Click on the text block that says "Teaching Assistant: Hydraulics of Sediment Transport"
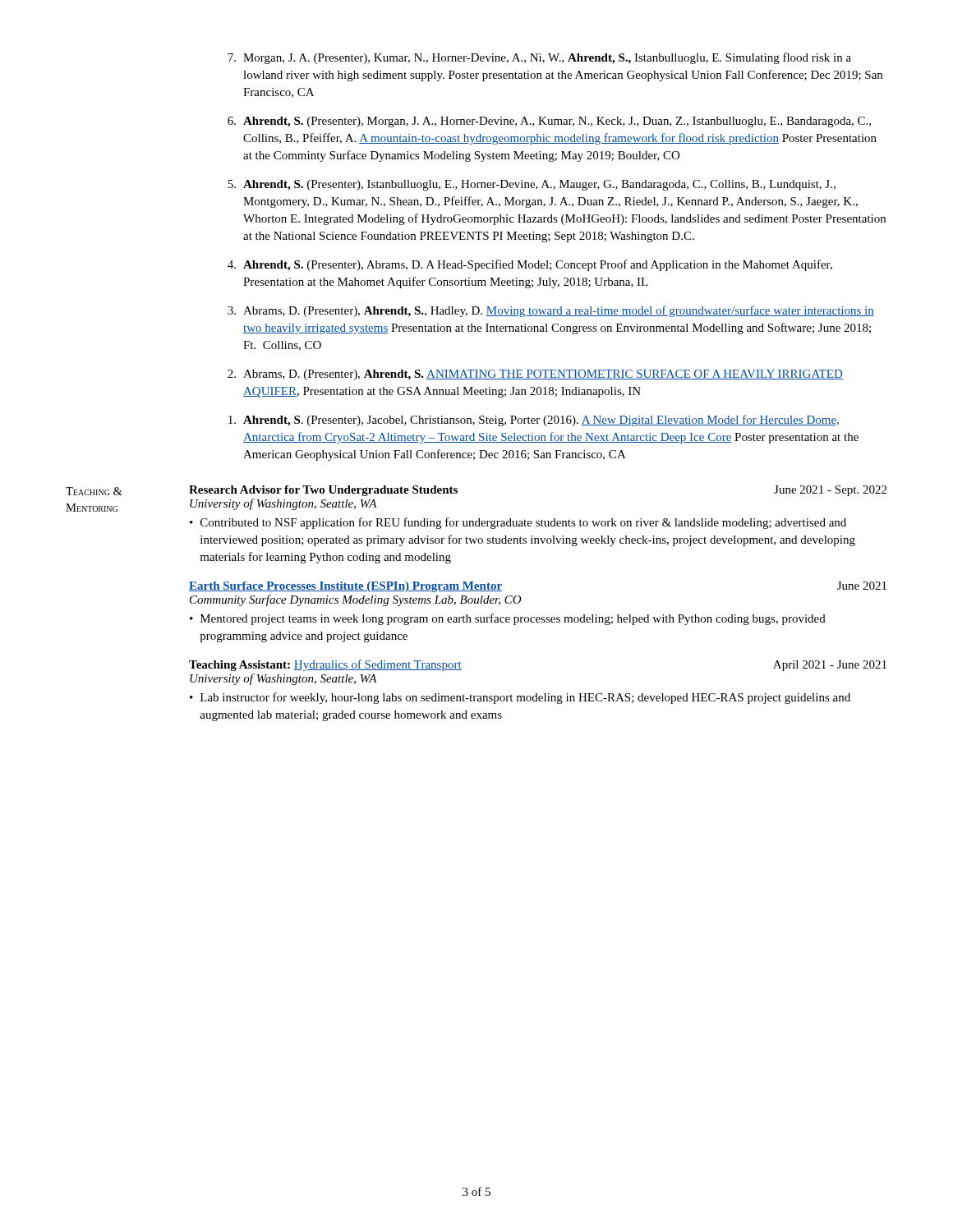Viewport: 953px width, 1232px height. point(538,691)
